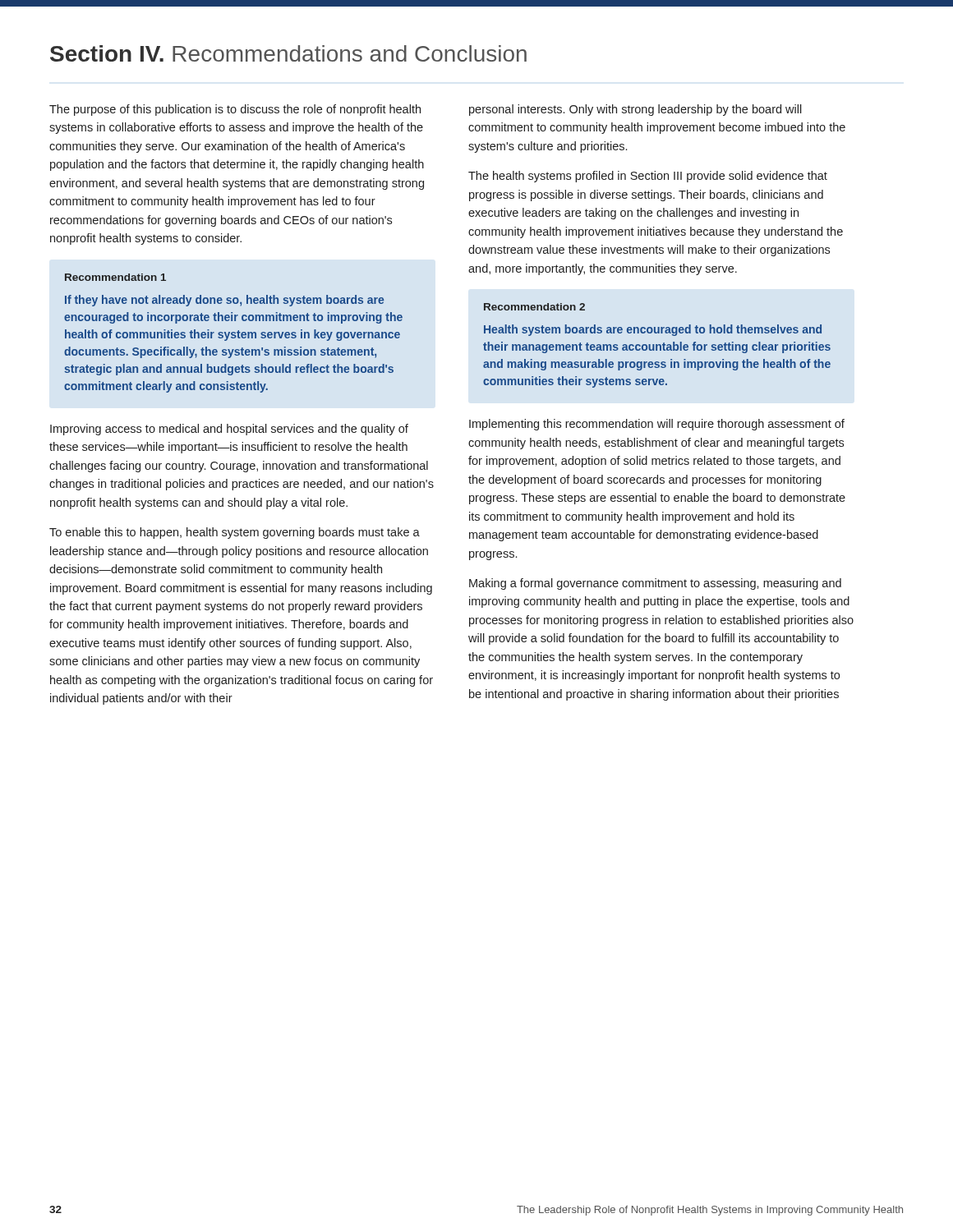Find the text block that says "Improving access to medical"
The image size is (953, 1232).
(x=241, y=465)
